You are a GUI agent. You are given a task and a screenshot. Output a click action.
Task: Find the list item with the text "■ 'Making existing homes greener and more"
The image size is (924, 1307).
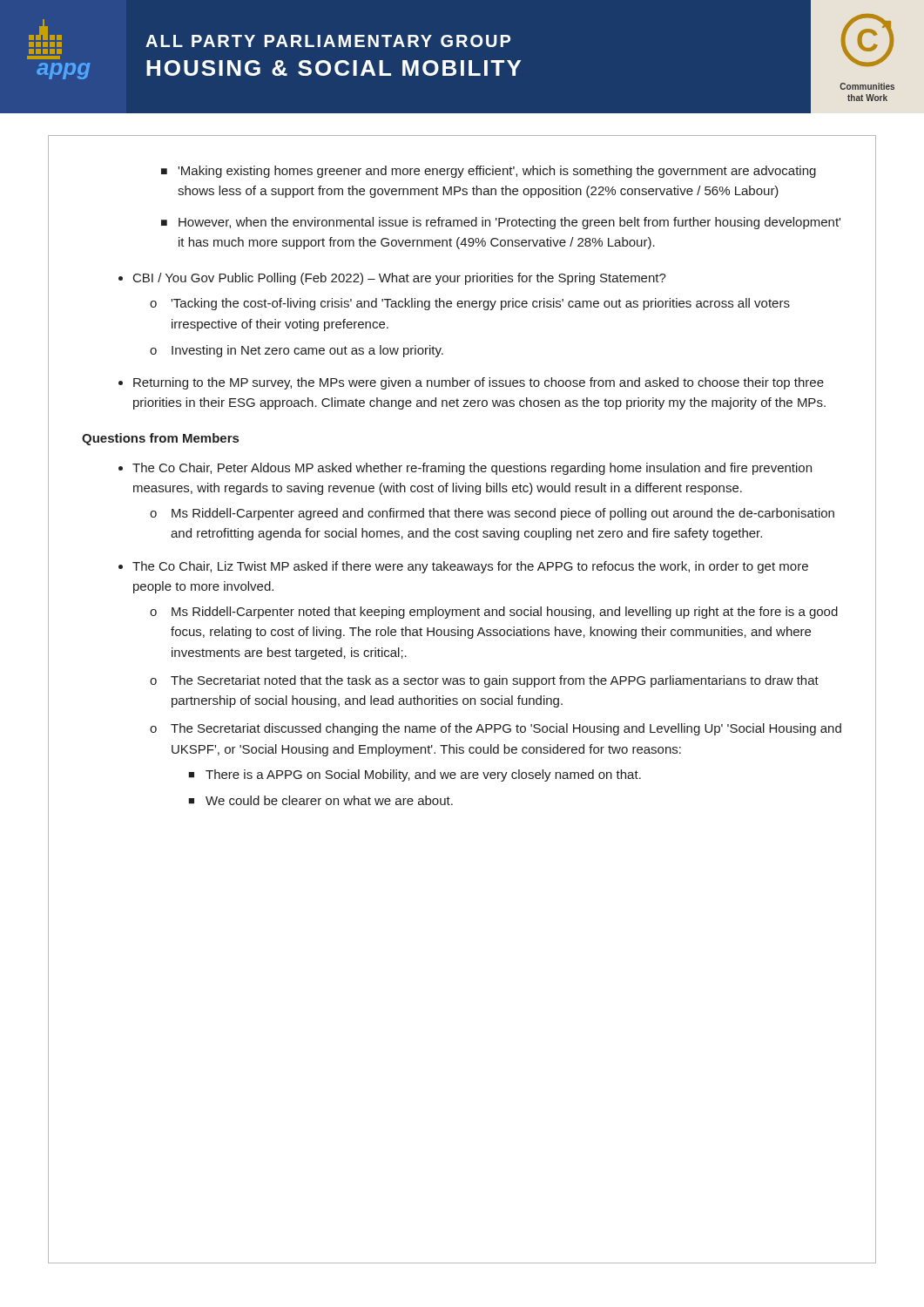501,206
